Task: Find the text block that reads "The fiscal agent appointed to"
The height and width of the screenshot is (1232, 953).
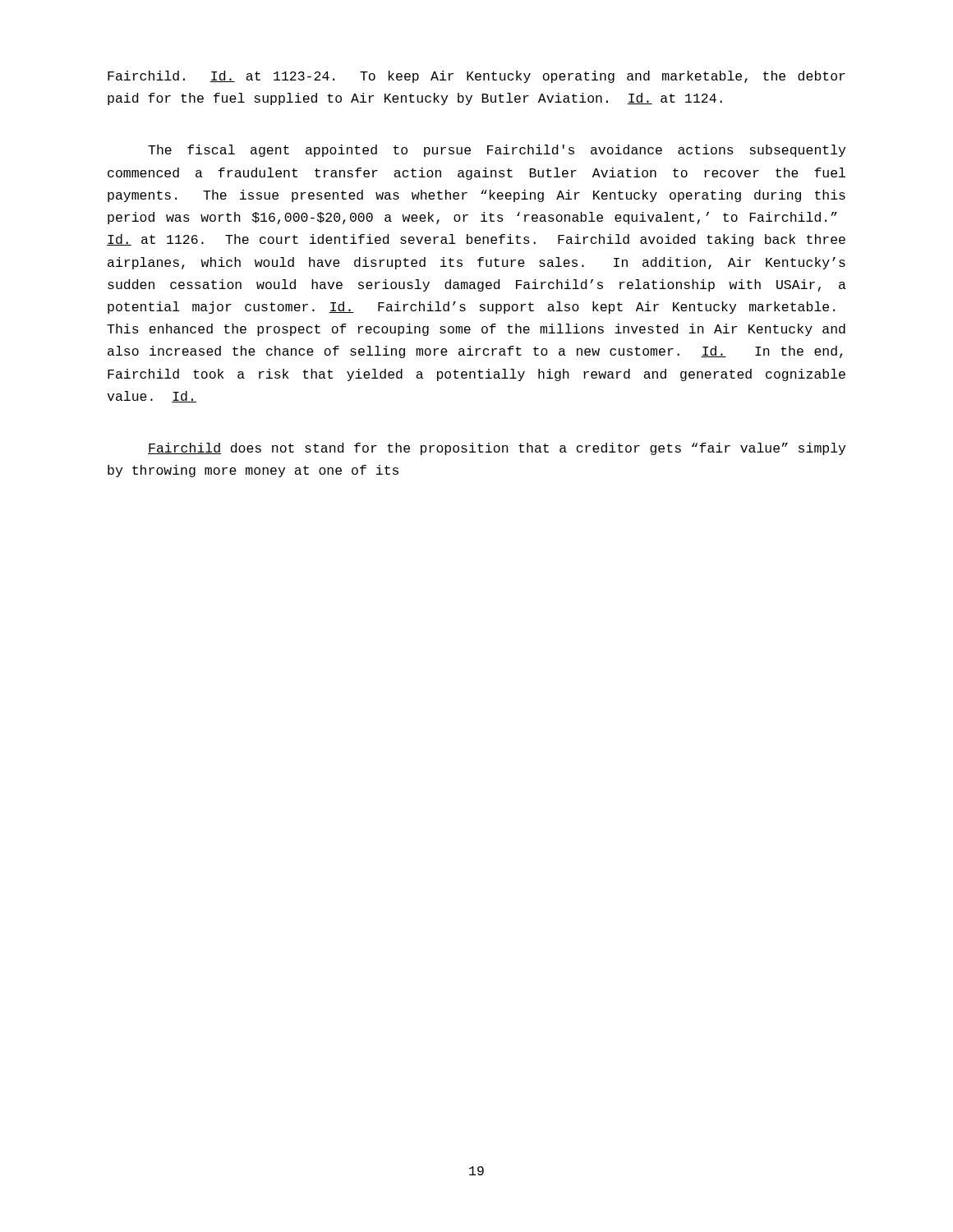Action: click(476, 274)
